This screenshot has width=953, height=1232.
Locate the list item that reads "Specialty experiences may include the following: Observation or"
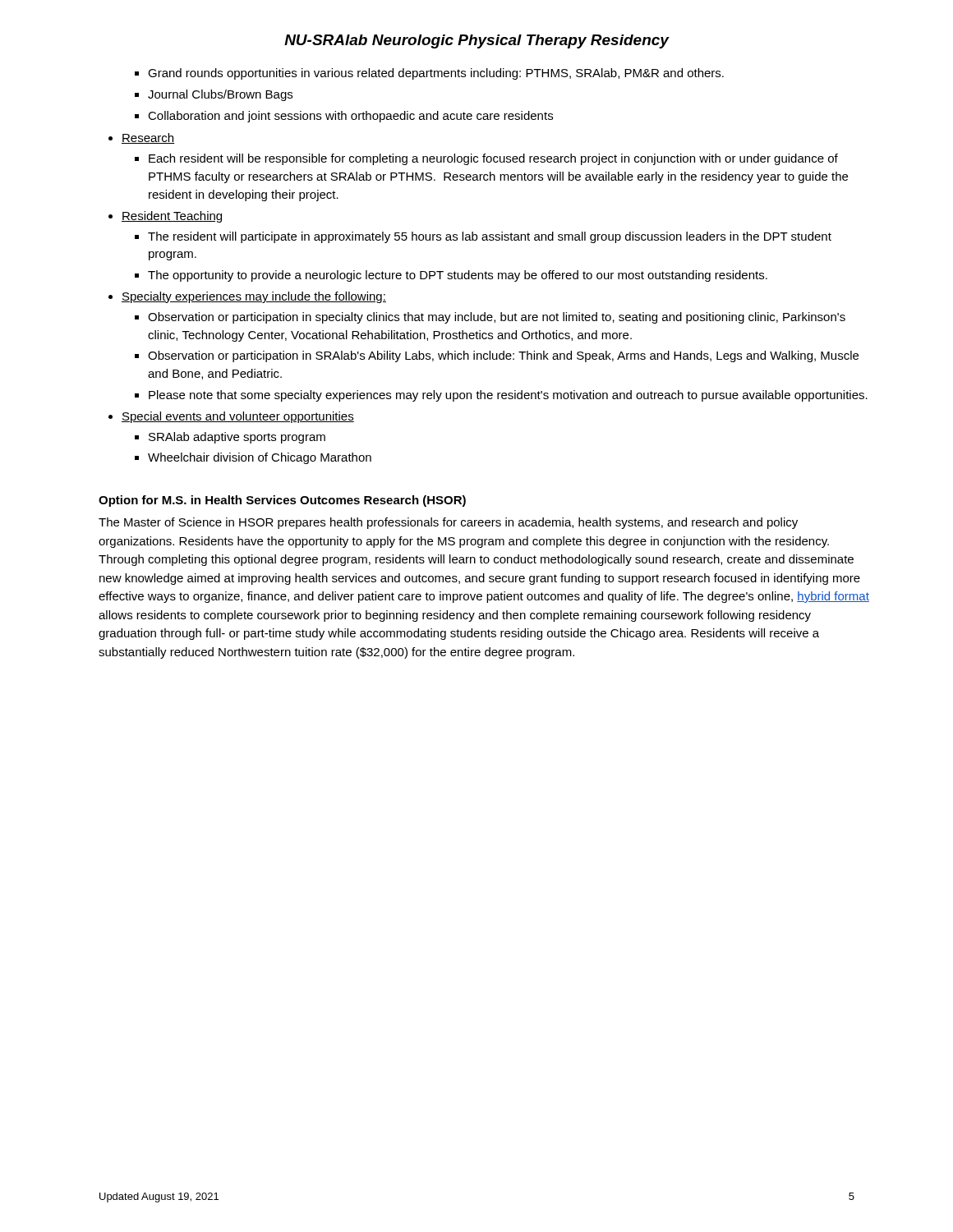tap(496, 346)
